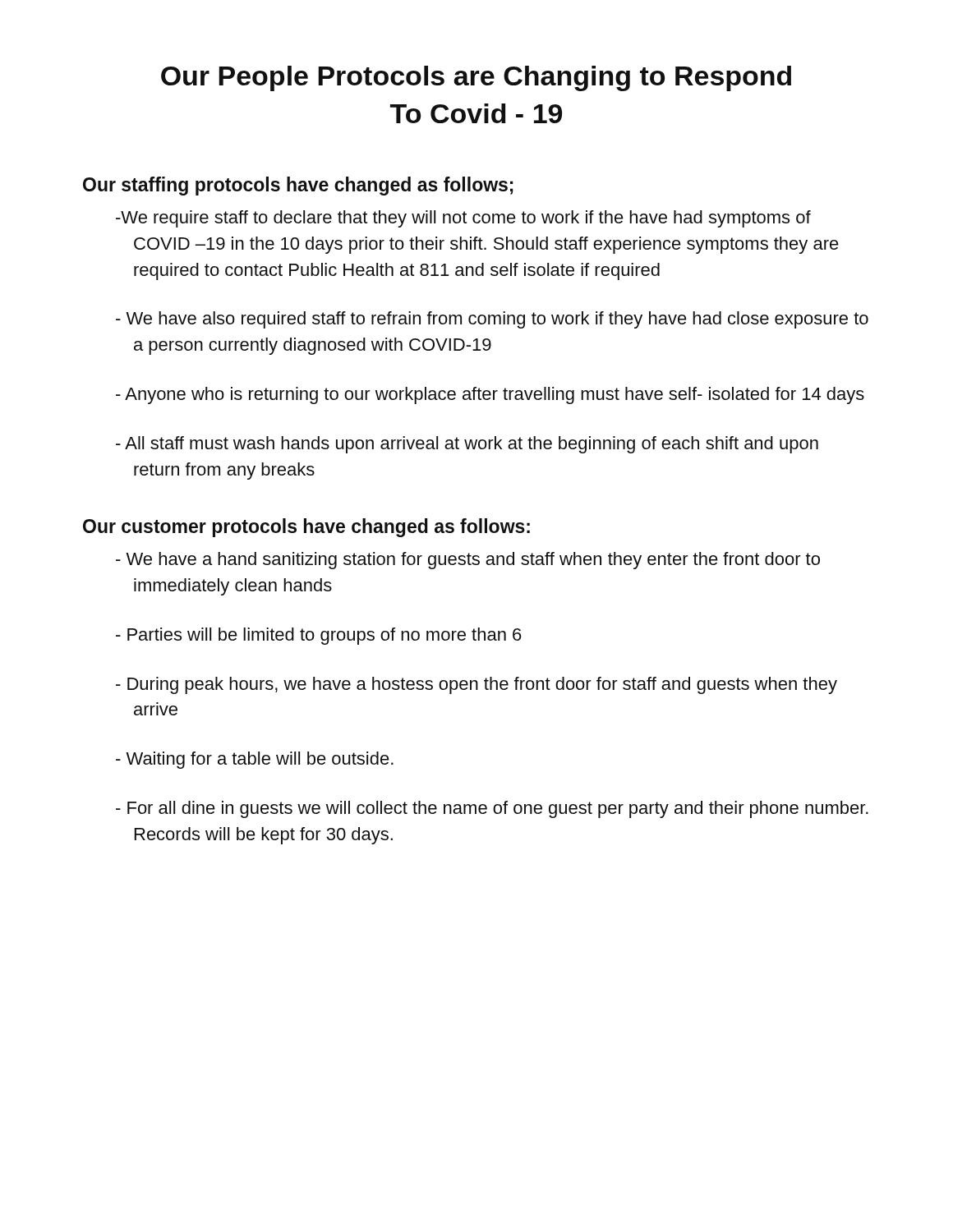Locate the list item that reads "We have also required staff to"
The height and width of the screenshot is (1232, 953).
492,332
